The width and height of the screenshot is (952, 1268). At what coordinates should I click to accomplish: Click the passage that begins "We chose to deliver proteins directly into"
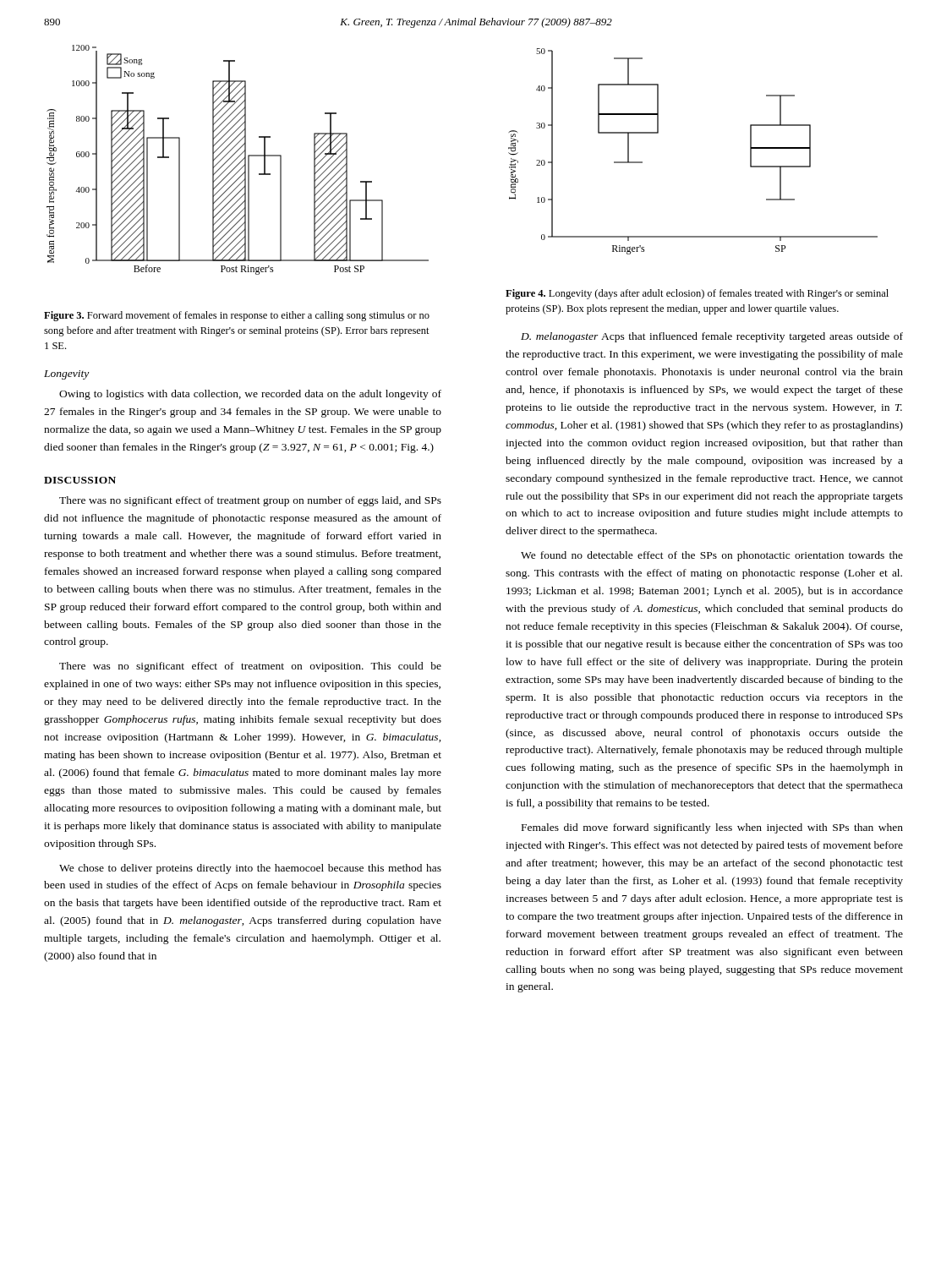coord(243,912)
